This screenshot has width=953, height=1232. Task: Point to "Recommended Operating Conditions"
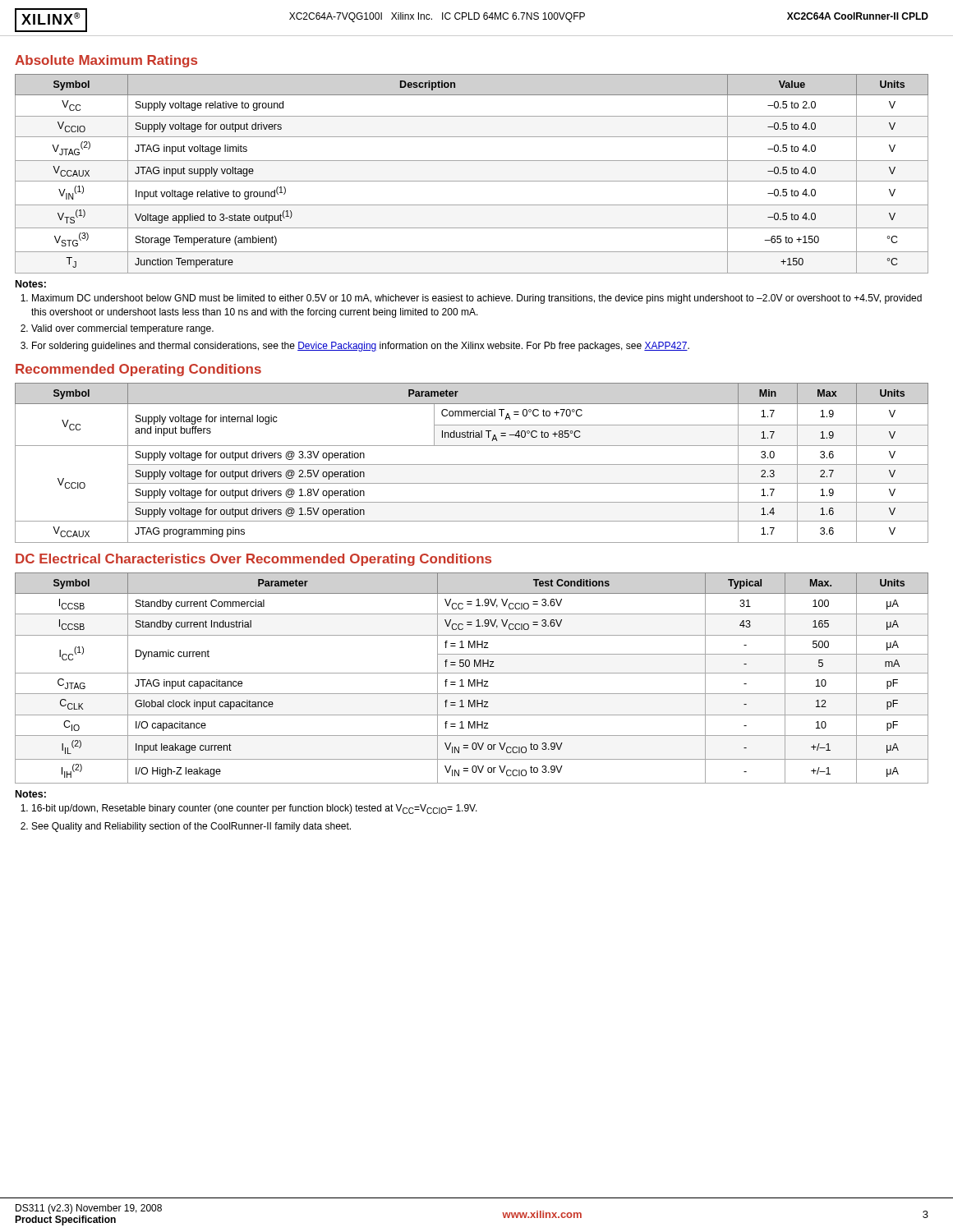click(138, 369)
